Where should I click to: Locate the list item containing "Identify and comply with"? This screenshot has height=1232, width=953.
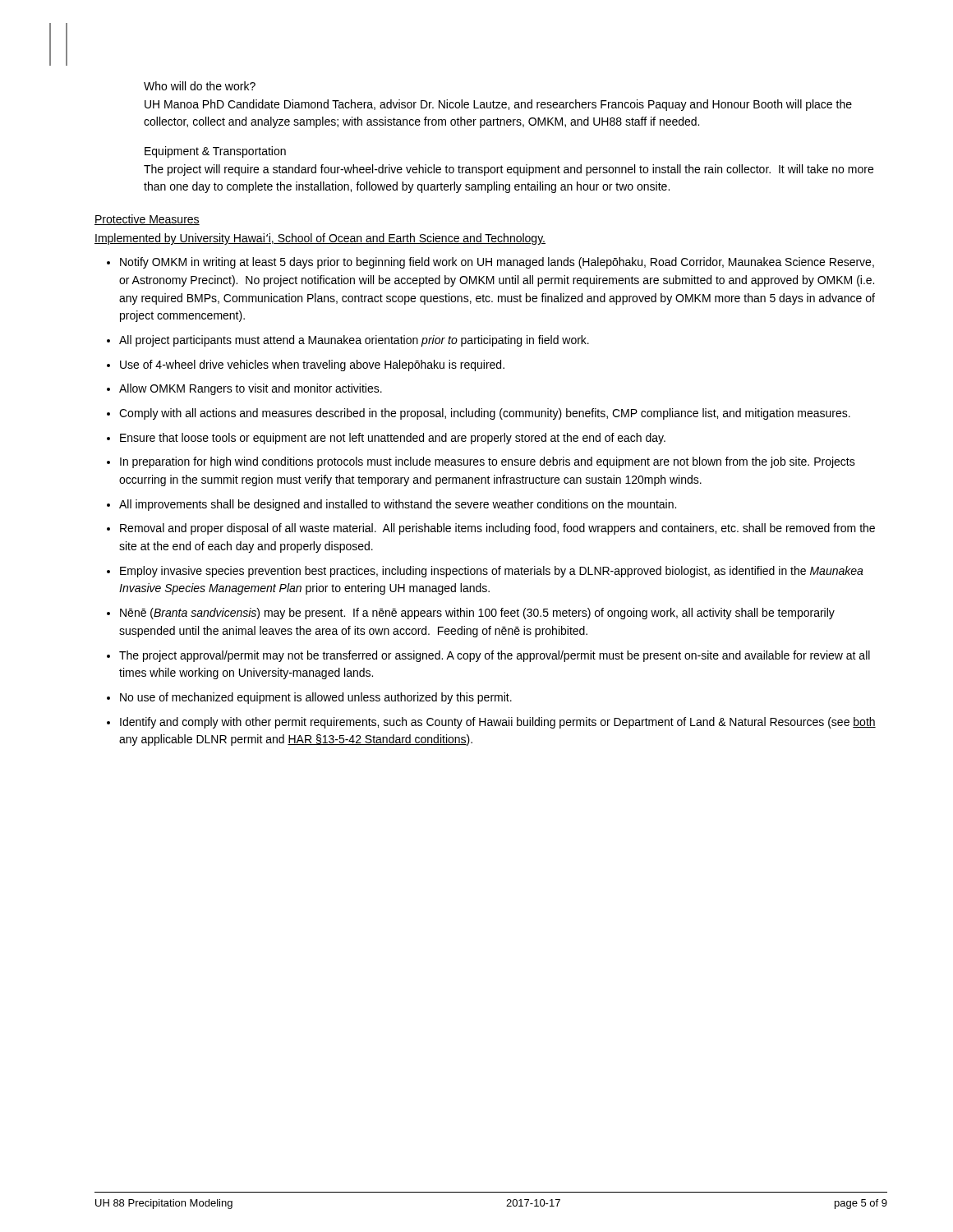(497, 731)
